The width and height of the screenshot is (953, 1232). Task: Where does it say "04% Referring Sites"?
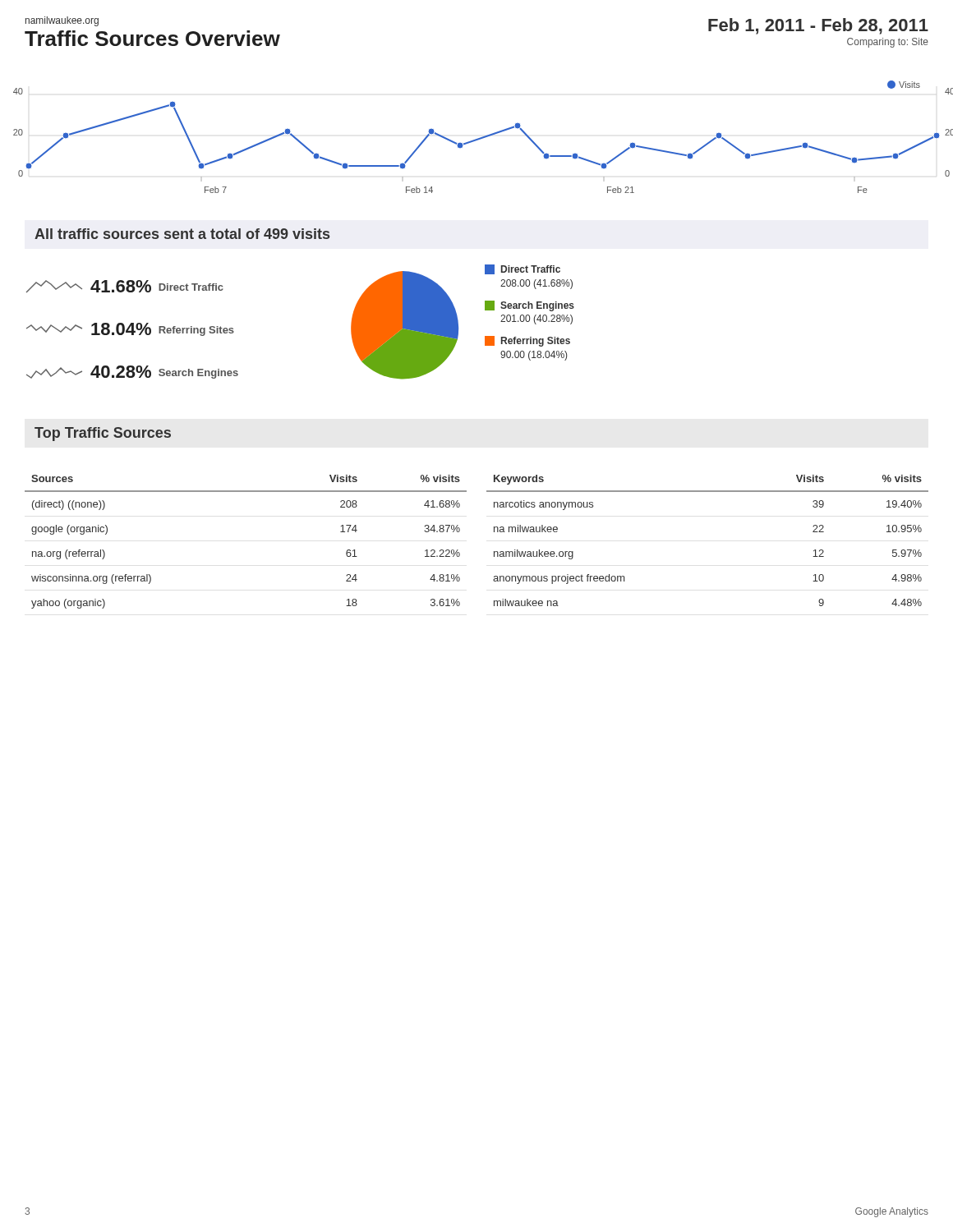click(x=129, y=329)
